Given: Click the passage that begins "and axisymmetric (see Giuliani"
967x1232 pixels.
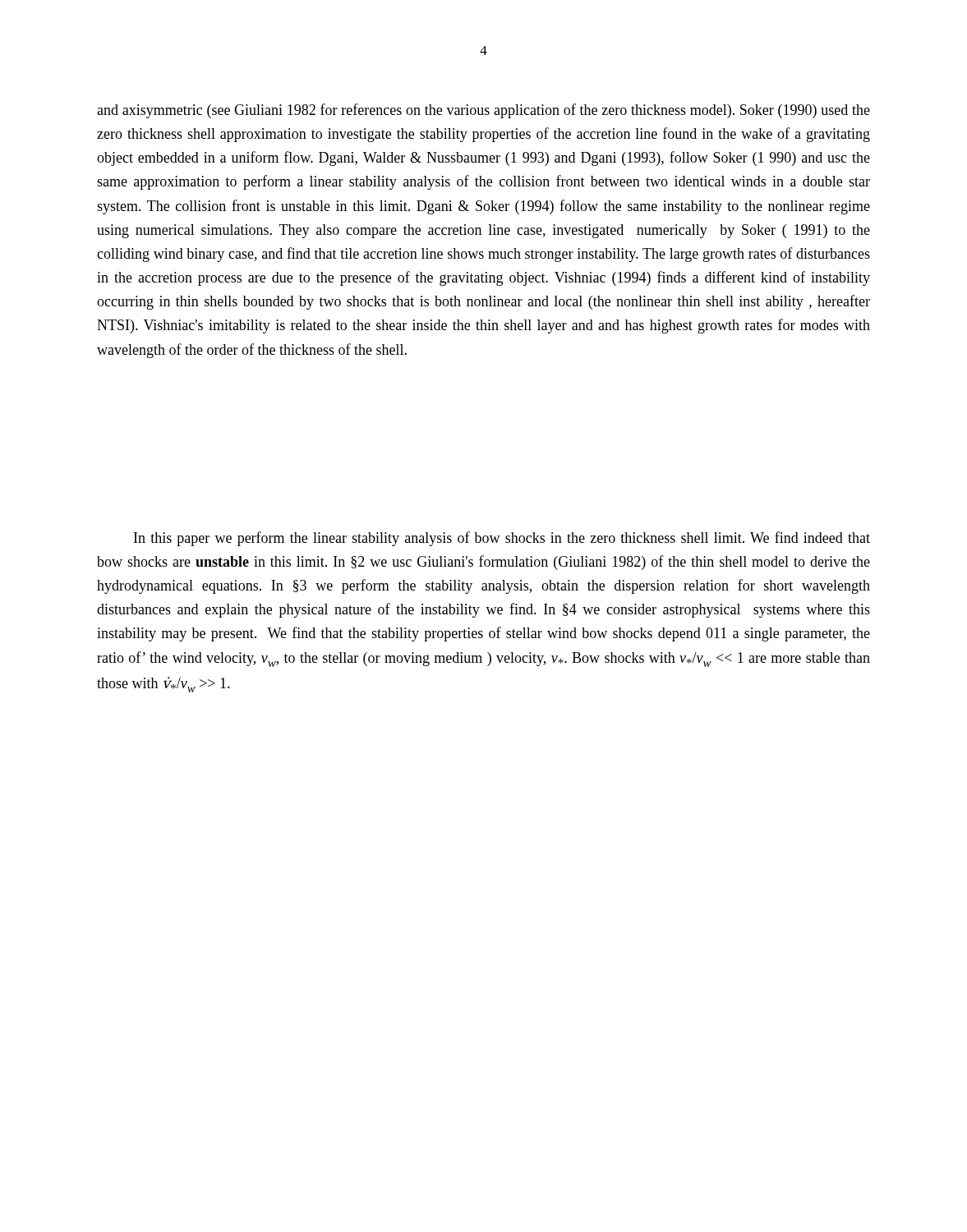Looking at the screenshot, I should point(484,230).
